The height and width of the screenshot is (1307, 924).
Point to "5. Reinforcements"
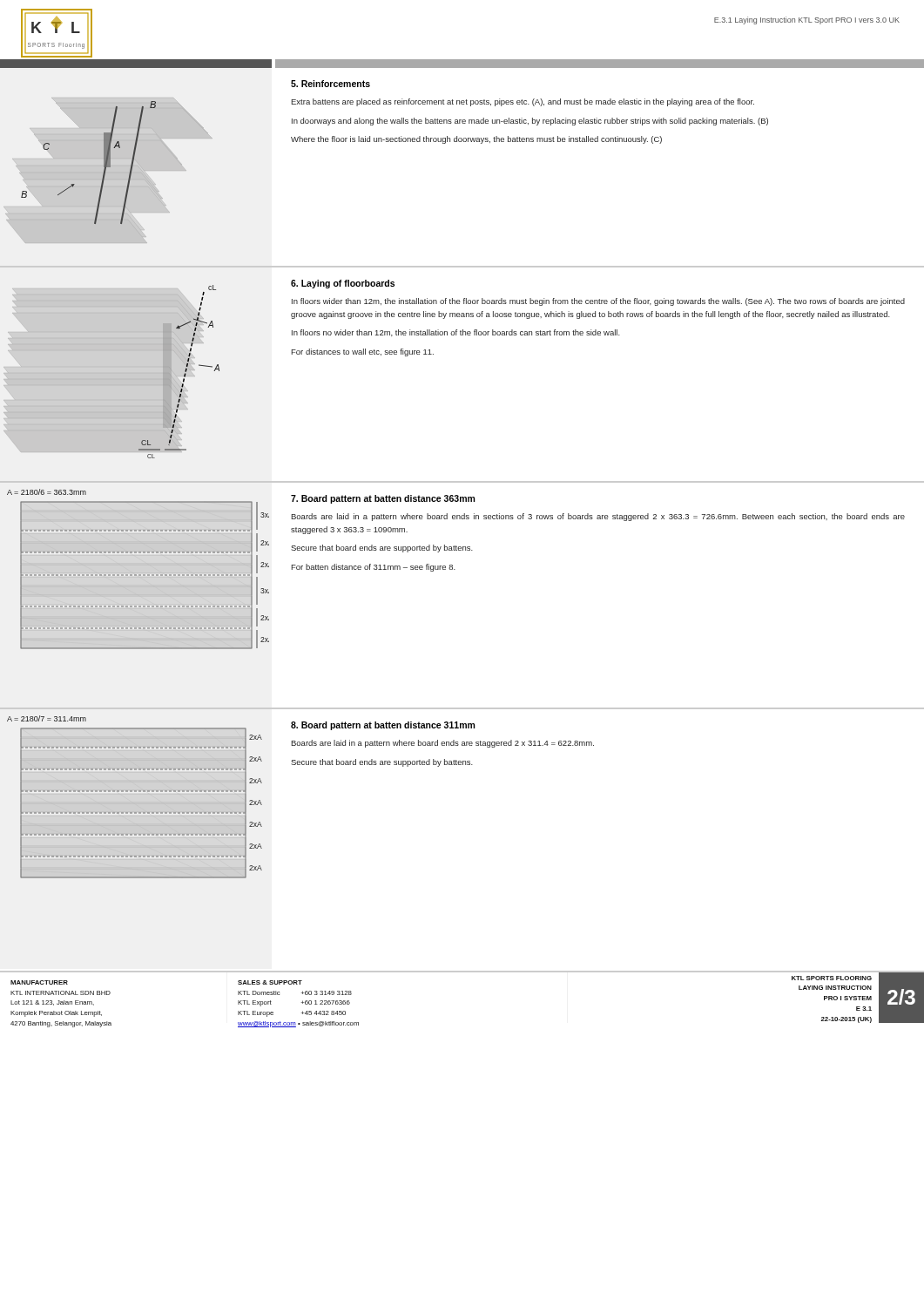point(331,84)
